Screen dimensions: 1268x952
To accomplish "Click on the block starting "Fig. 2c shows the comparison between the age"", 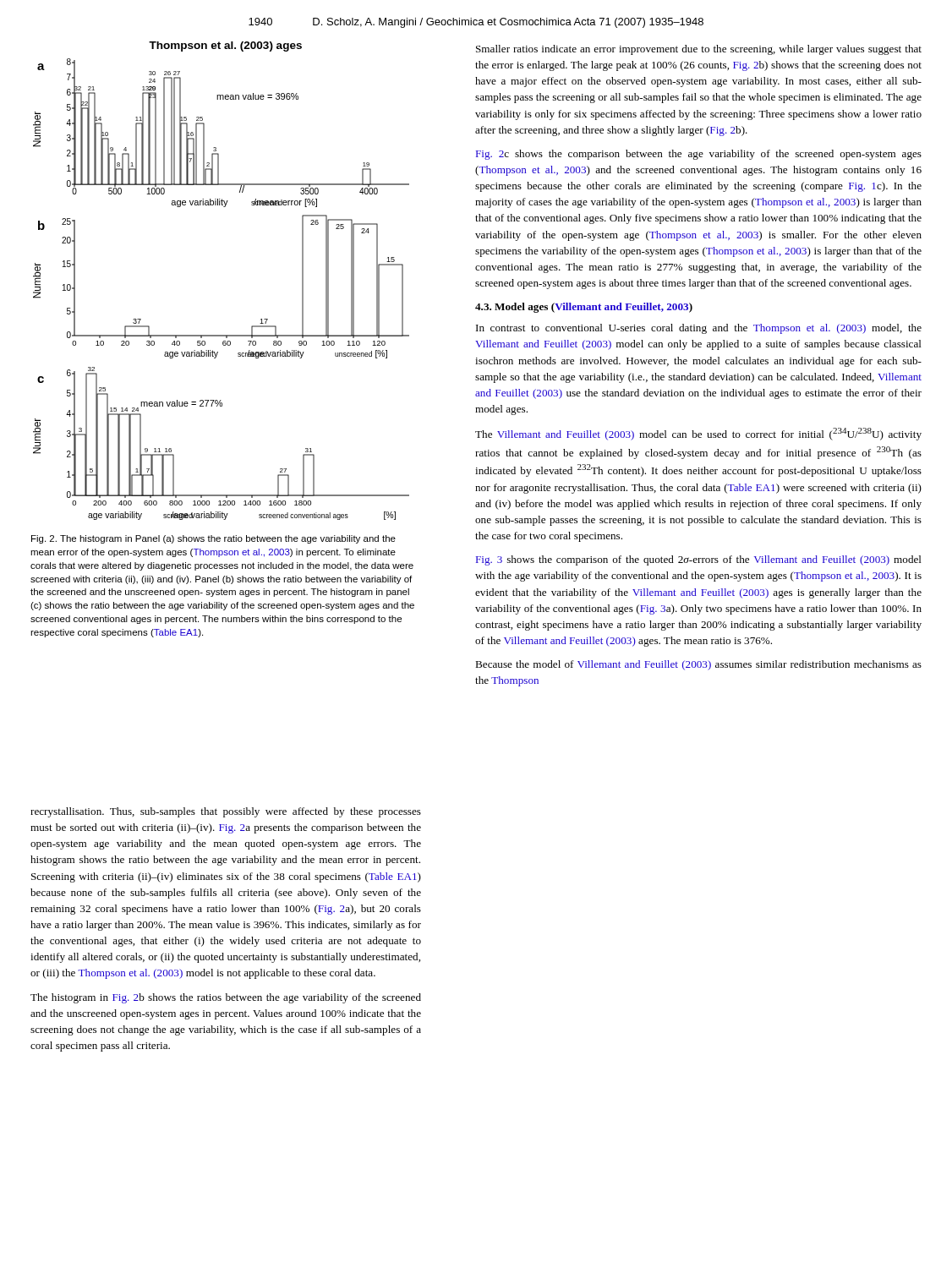I will 698,218.
